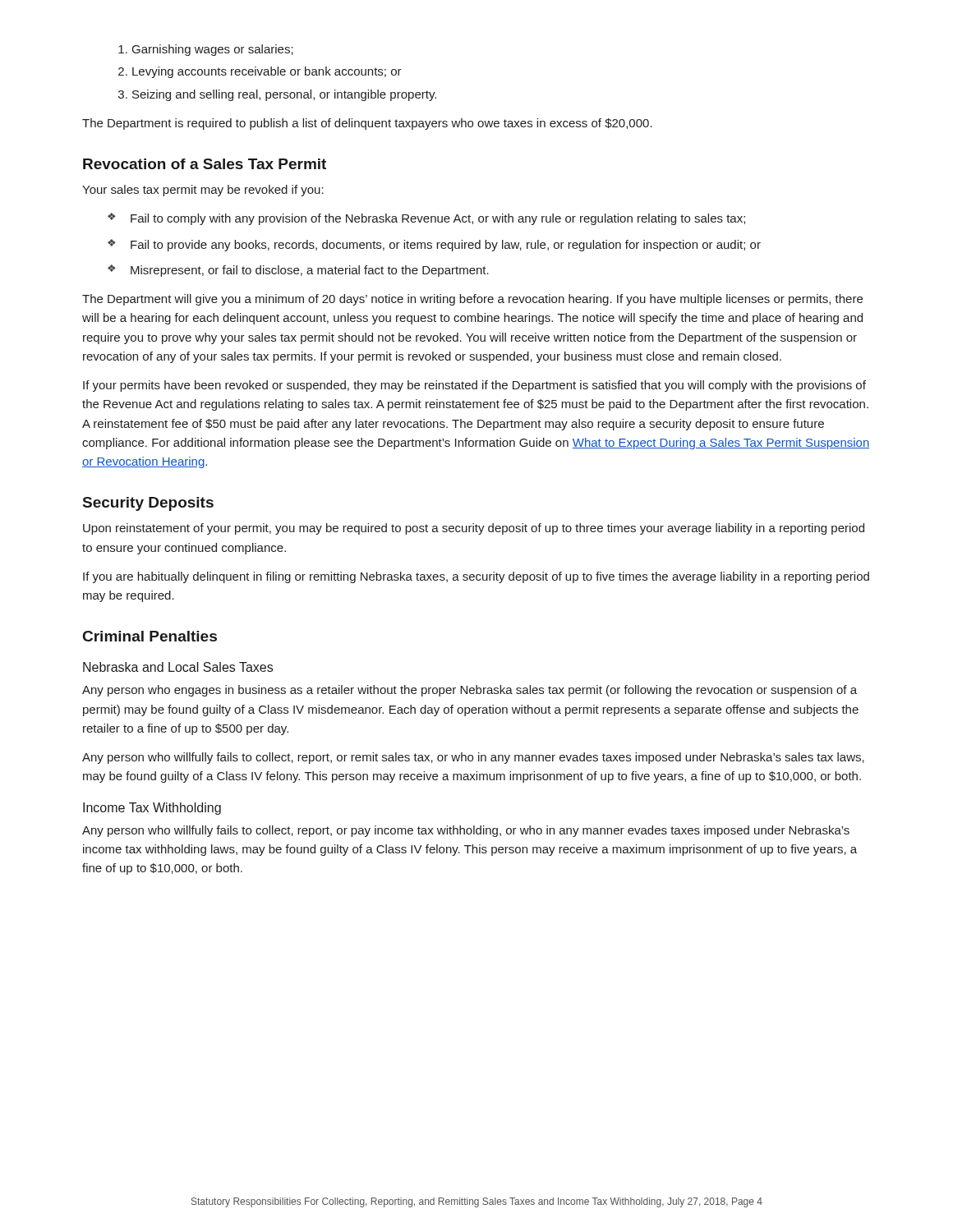Locate the block of text that opens with "Fail to comply with"

pyautogui.click(x=489, y=218)
